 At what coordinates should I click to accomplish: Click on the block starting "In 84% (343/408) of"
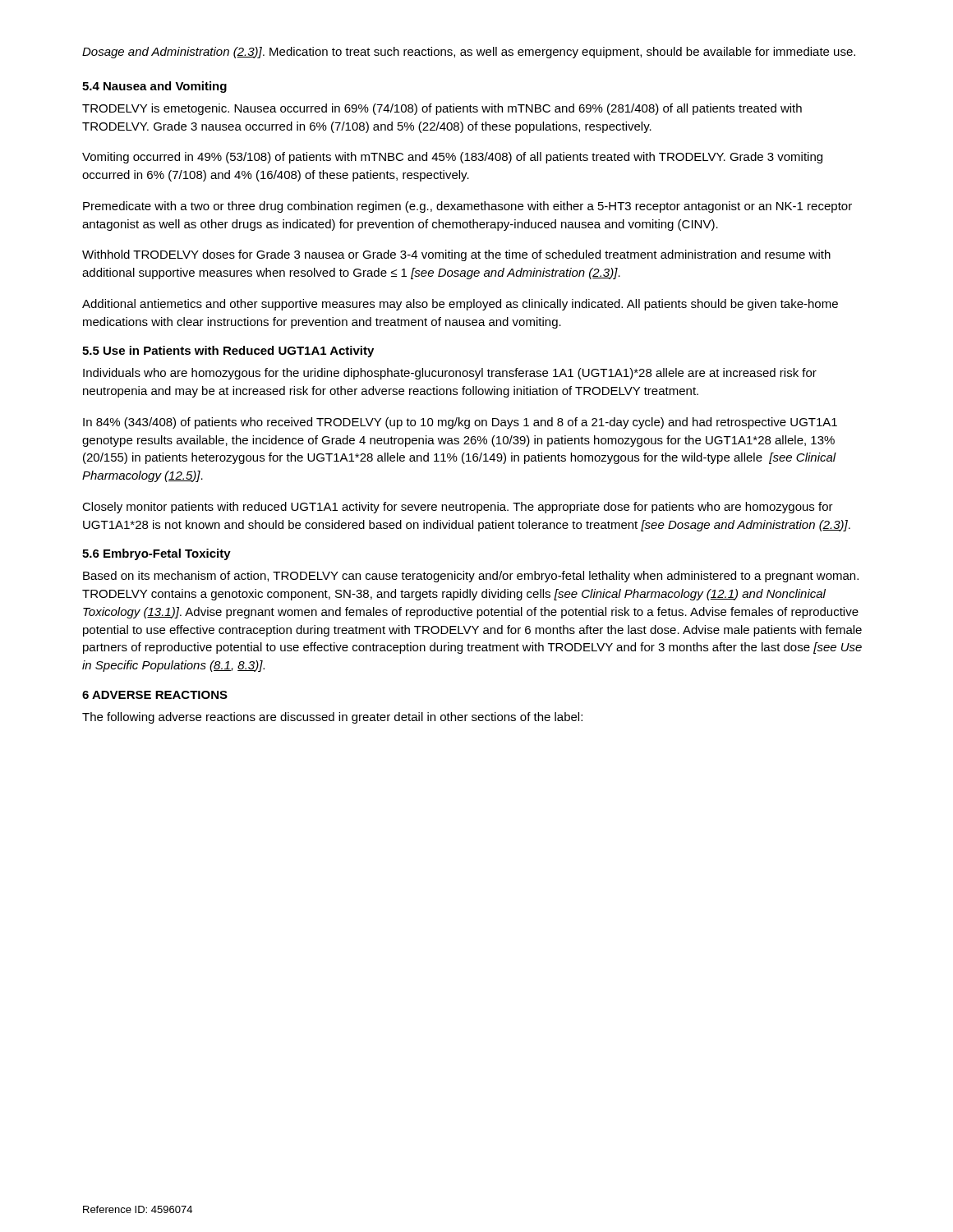point(460,448)
